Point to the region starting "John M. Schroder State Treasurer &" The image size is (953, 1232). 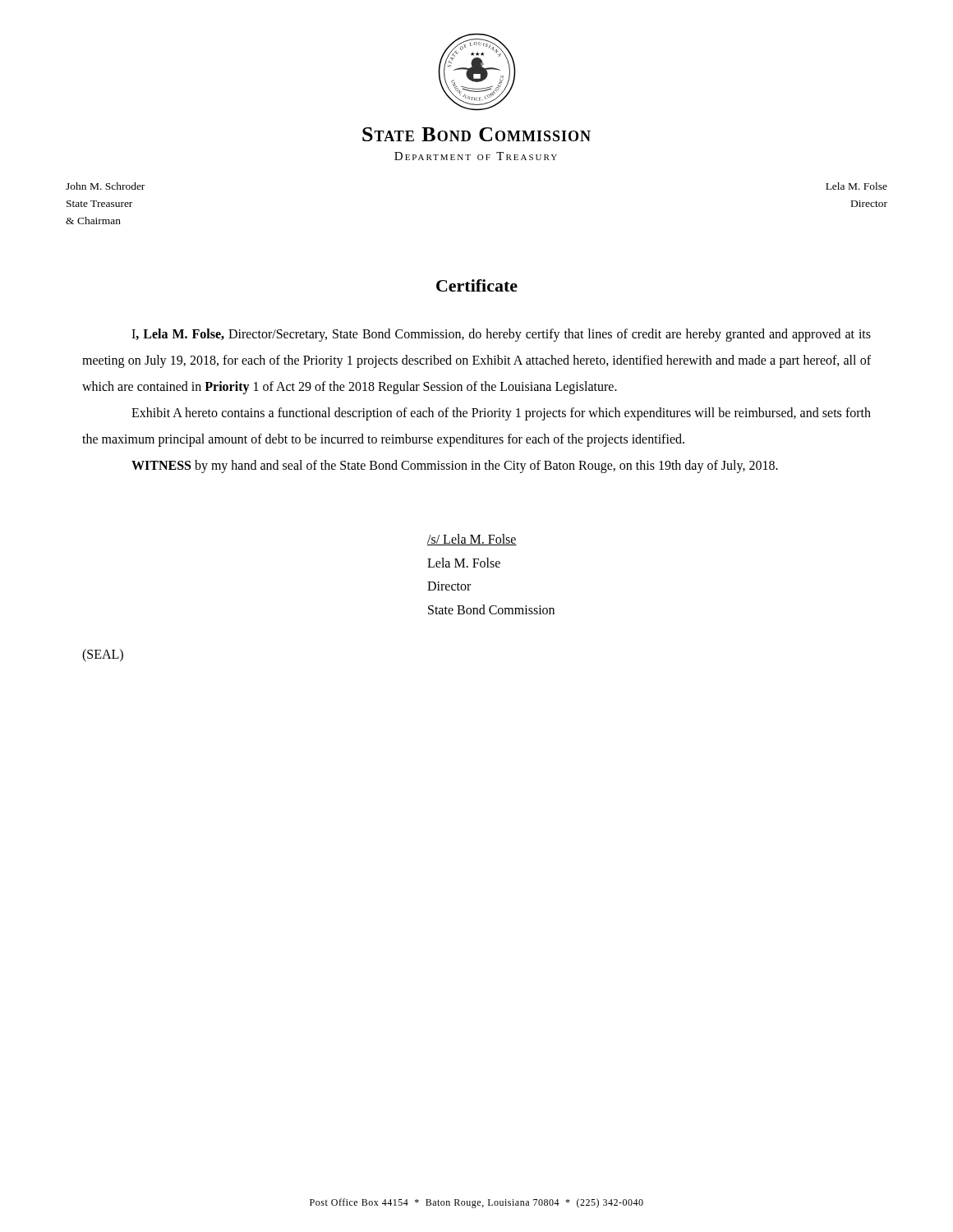[105, 203]
